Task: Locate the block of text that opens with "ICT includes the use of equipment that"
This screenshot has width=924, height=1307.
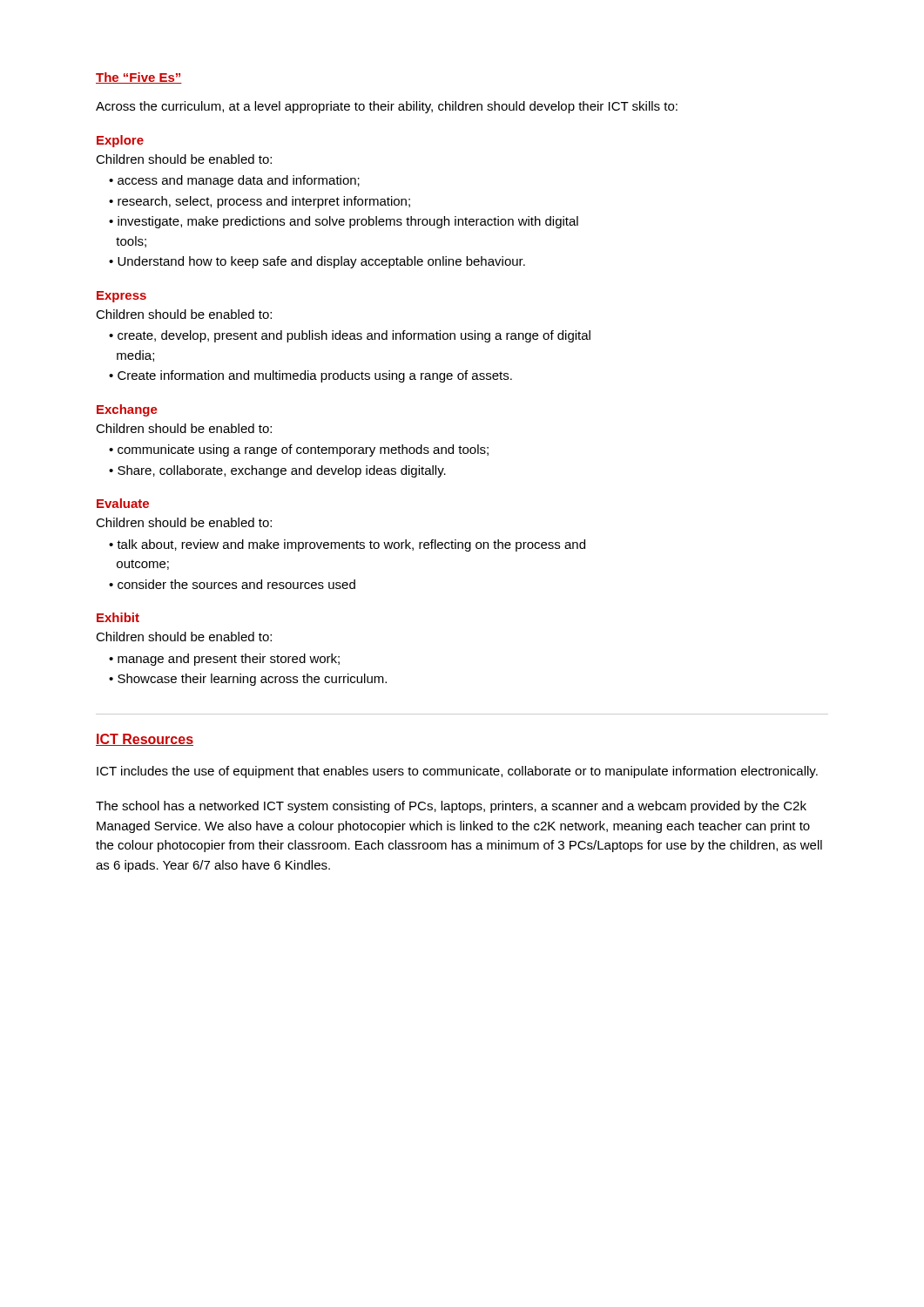Action: (457, 770)
